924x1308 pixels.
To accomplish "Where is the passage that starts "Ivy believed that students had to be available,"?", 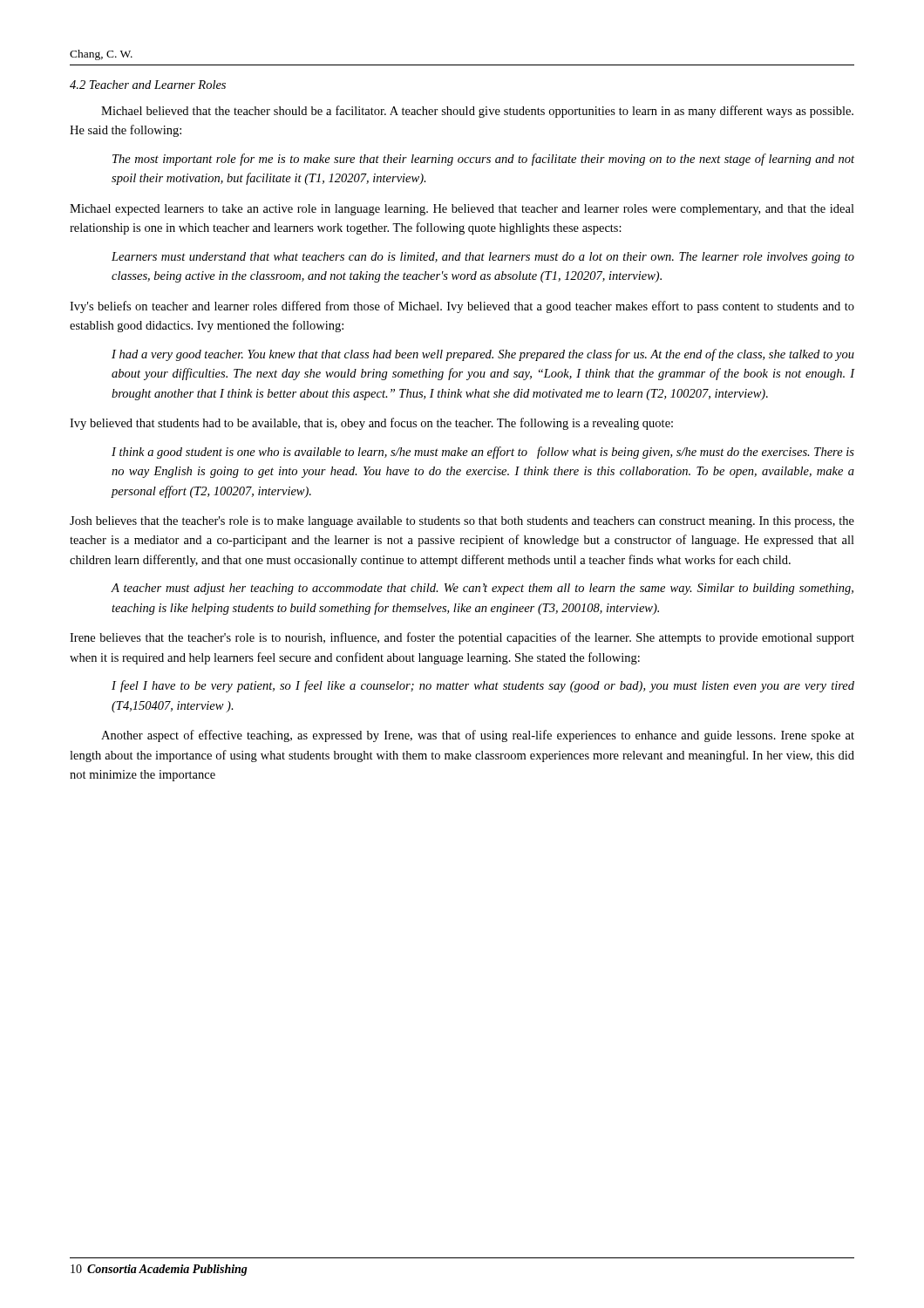I will click(372, 423).
